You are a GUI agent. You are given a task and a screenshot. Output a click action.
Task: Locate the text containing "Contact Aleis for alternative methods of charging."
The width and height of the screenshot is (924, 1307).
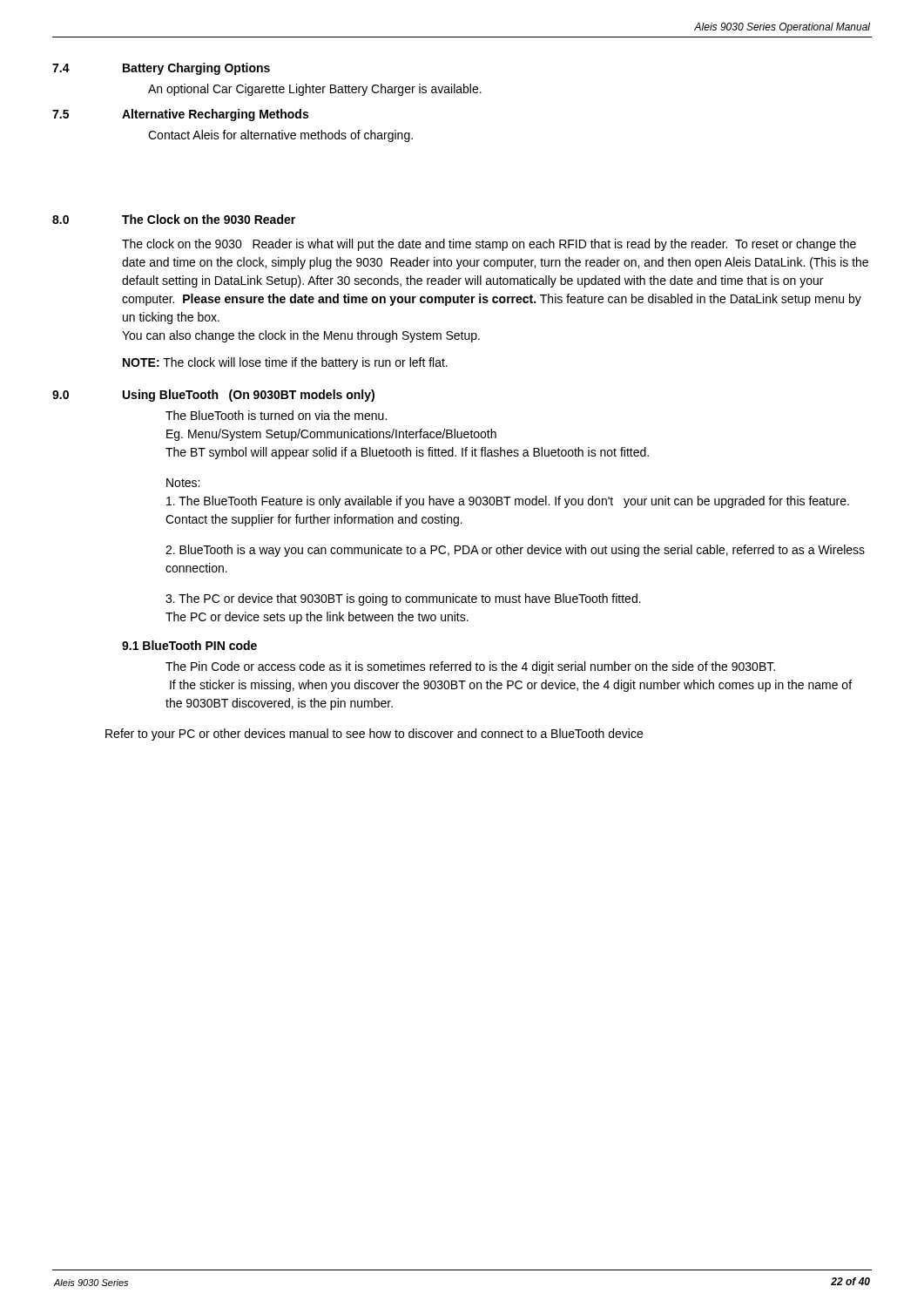pos(281,135)
